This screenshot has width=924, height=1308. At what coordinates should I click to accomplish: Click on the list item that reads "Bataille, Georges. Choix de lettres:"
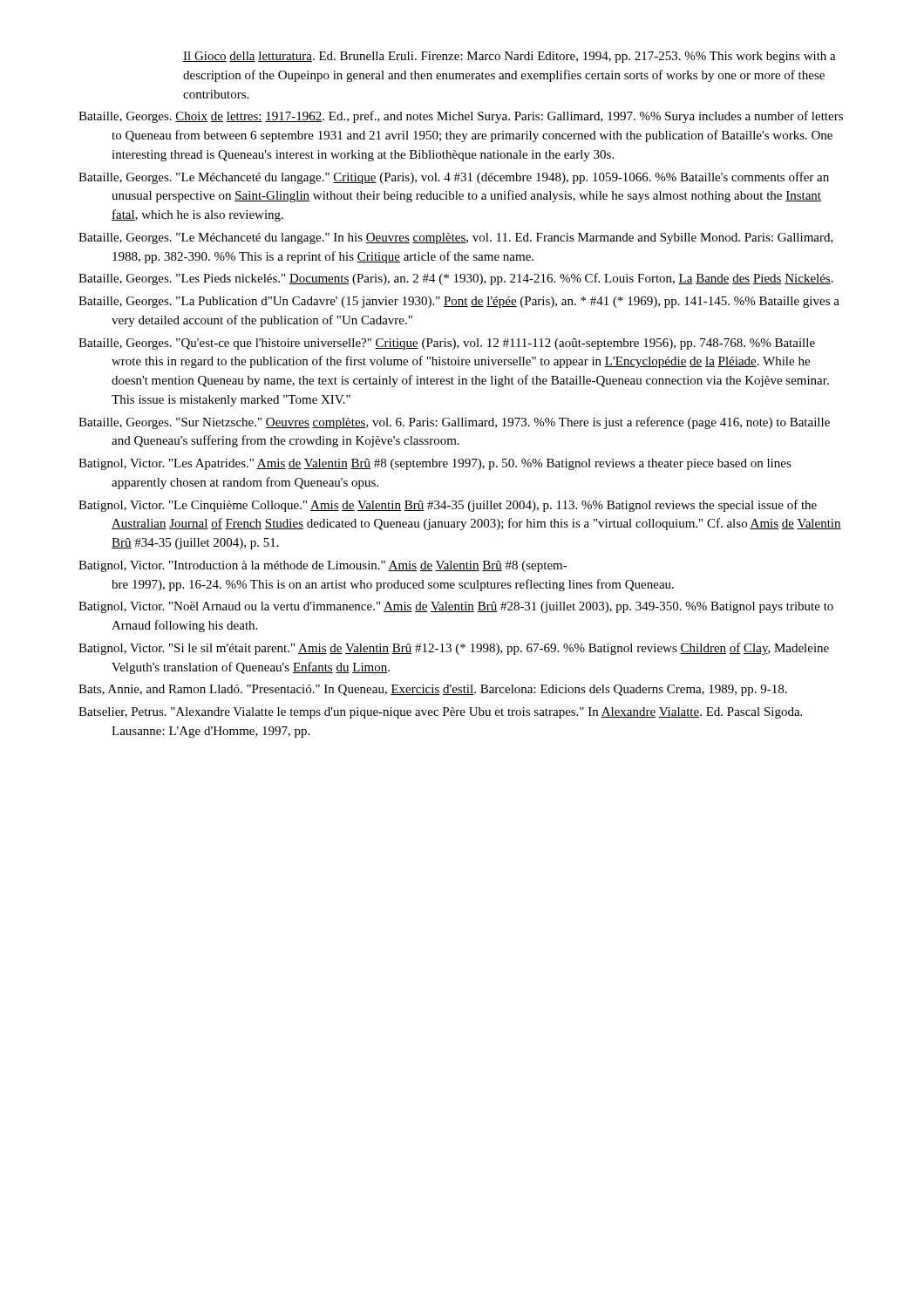(x=461, y=135)
